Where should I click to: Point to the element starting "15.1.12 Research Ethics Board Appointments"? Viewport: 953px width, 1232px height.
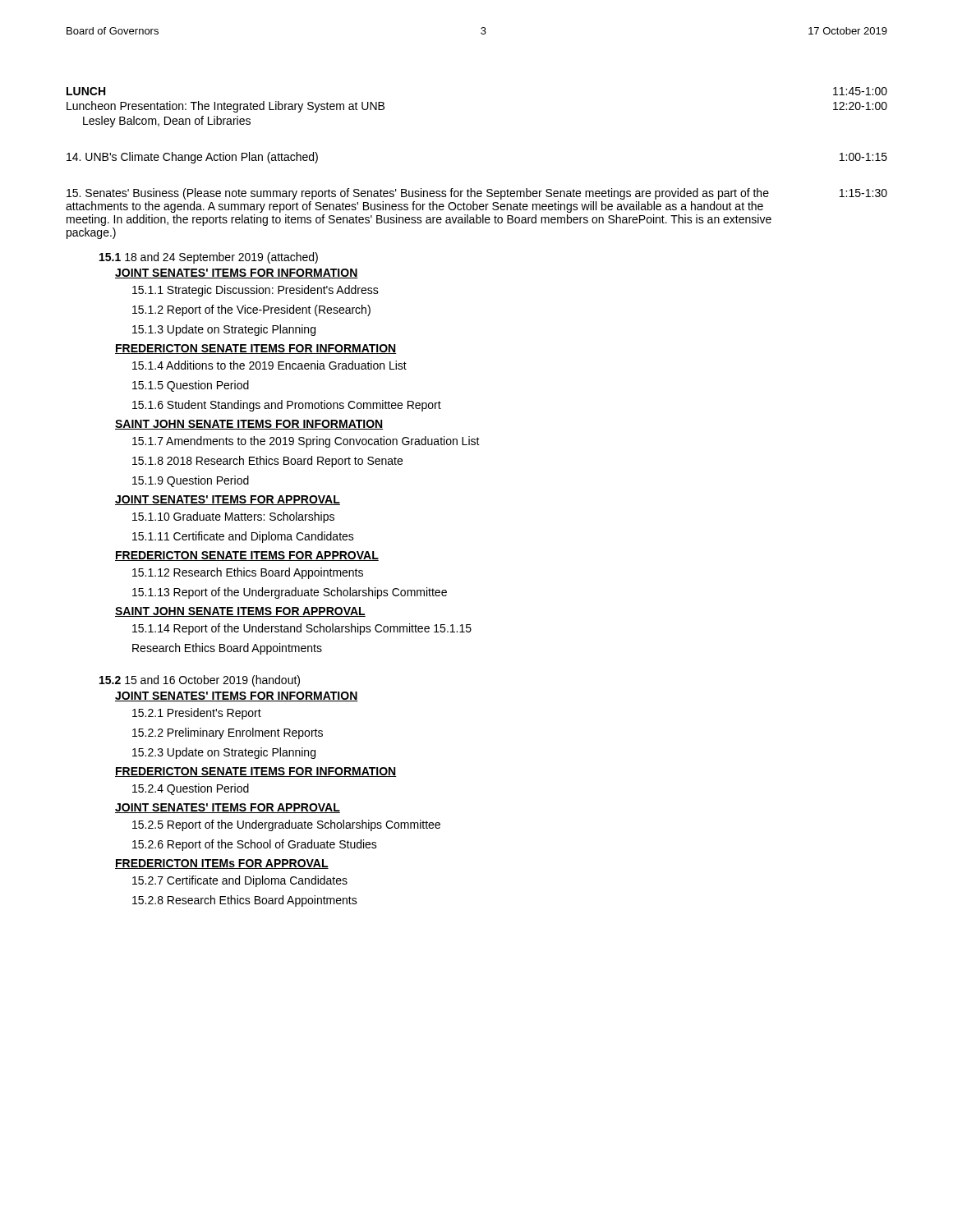[x=247, y=572]
